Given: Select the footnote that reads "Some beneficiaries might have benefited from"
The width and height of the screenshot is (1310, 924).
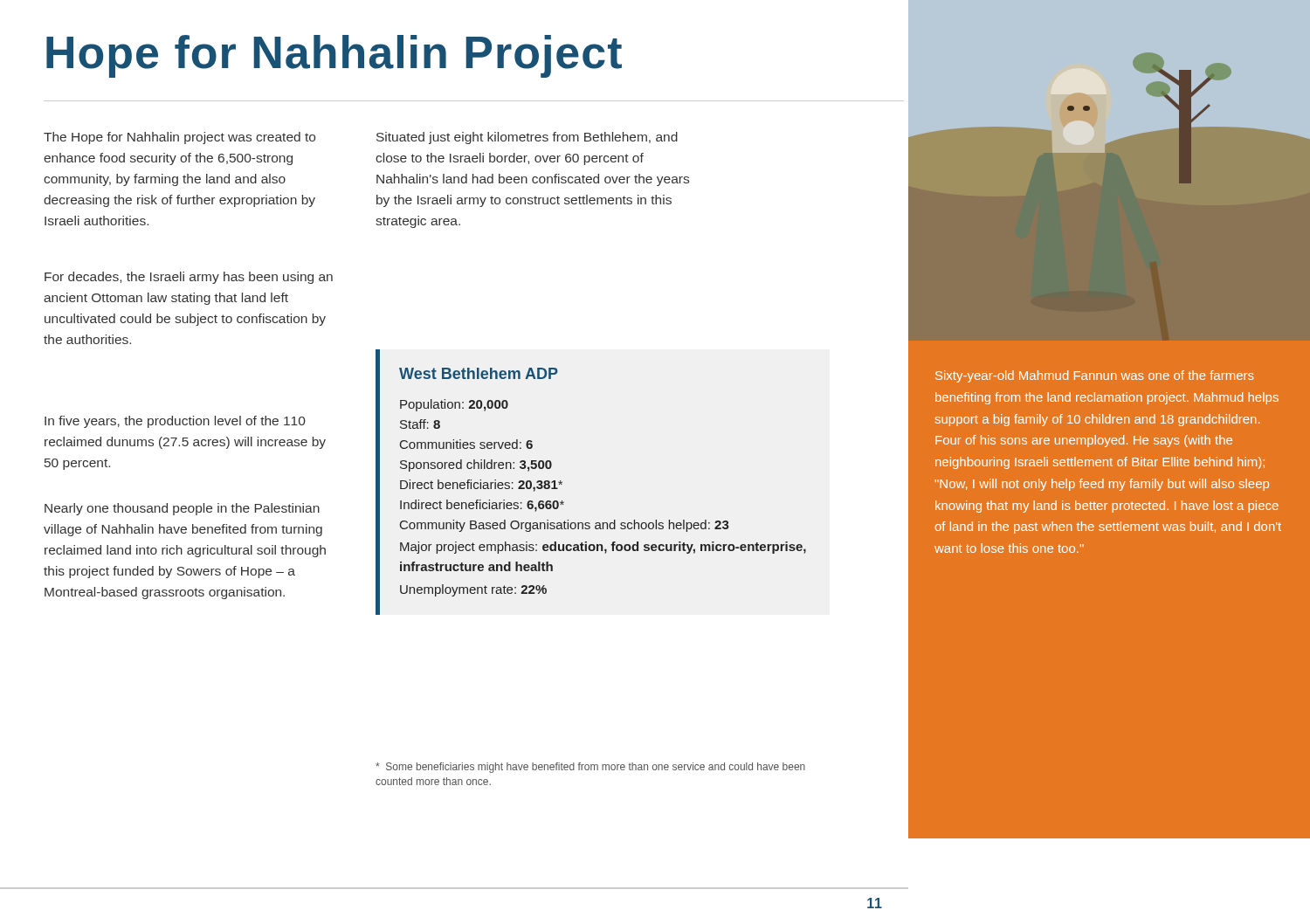Looking at the screenshot, I should pos(603,775).
